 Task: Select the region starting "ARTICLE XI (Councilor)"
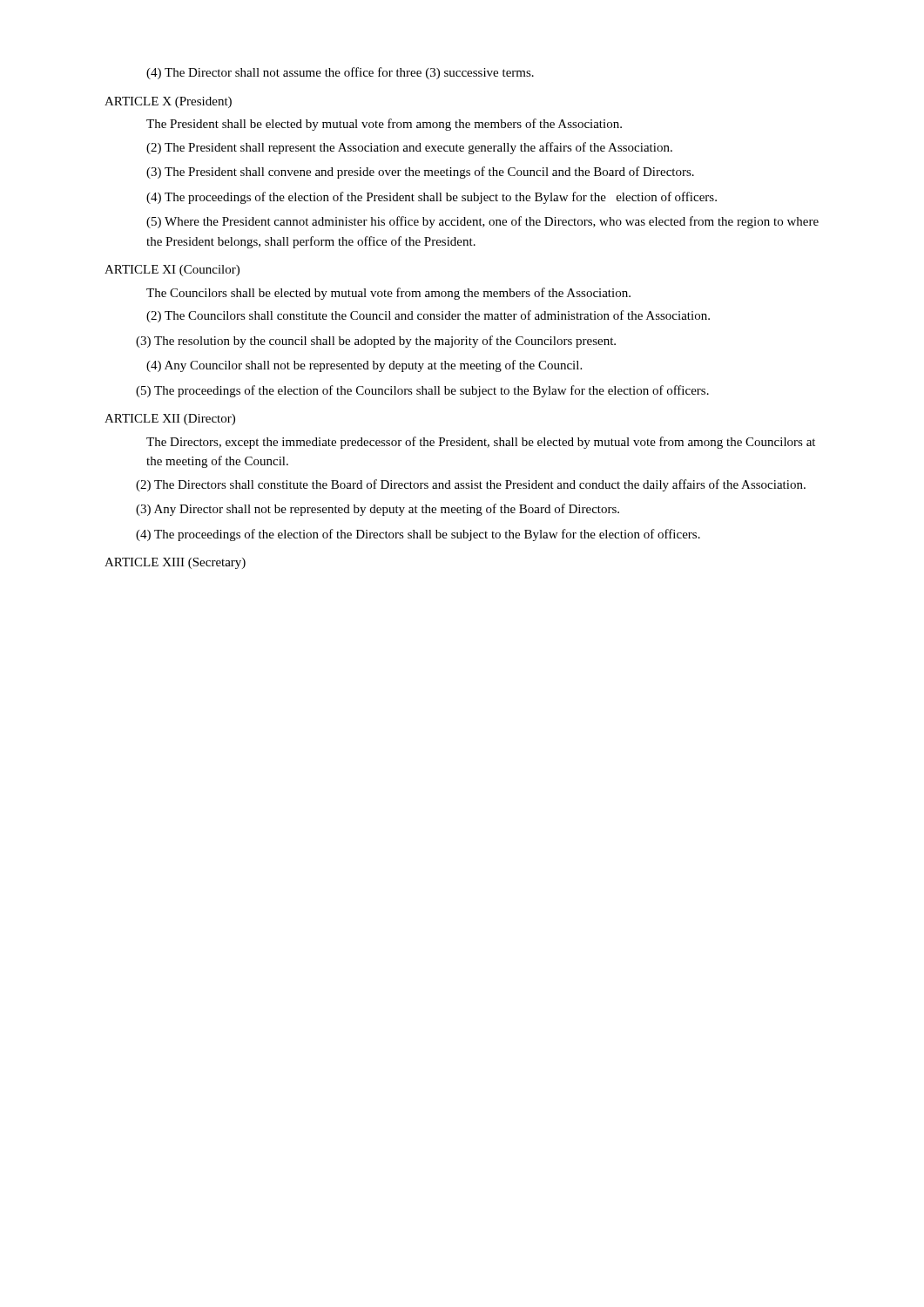(x=172, y=269)
